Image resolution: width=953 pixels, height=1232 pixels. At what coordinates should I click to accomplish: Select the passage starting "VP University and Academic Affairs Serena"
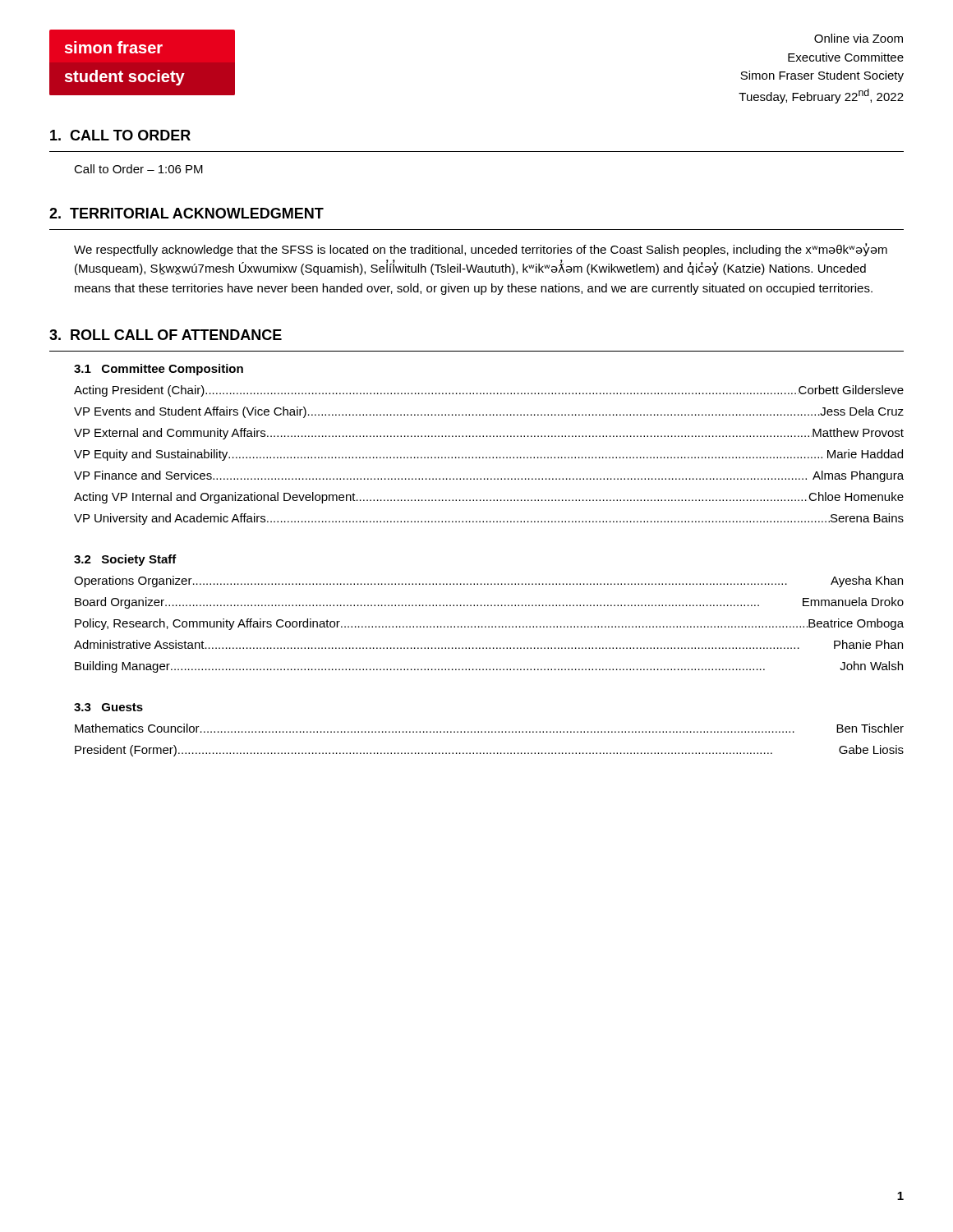click(x=489, y=518)
